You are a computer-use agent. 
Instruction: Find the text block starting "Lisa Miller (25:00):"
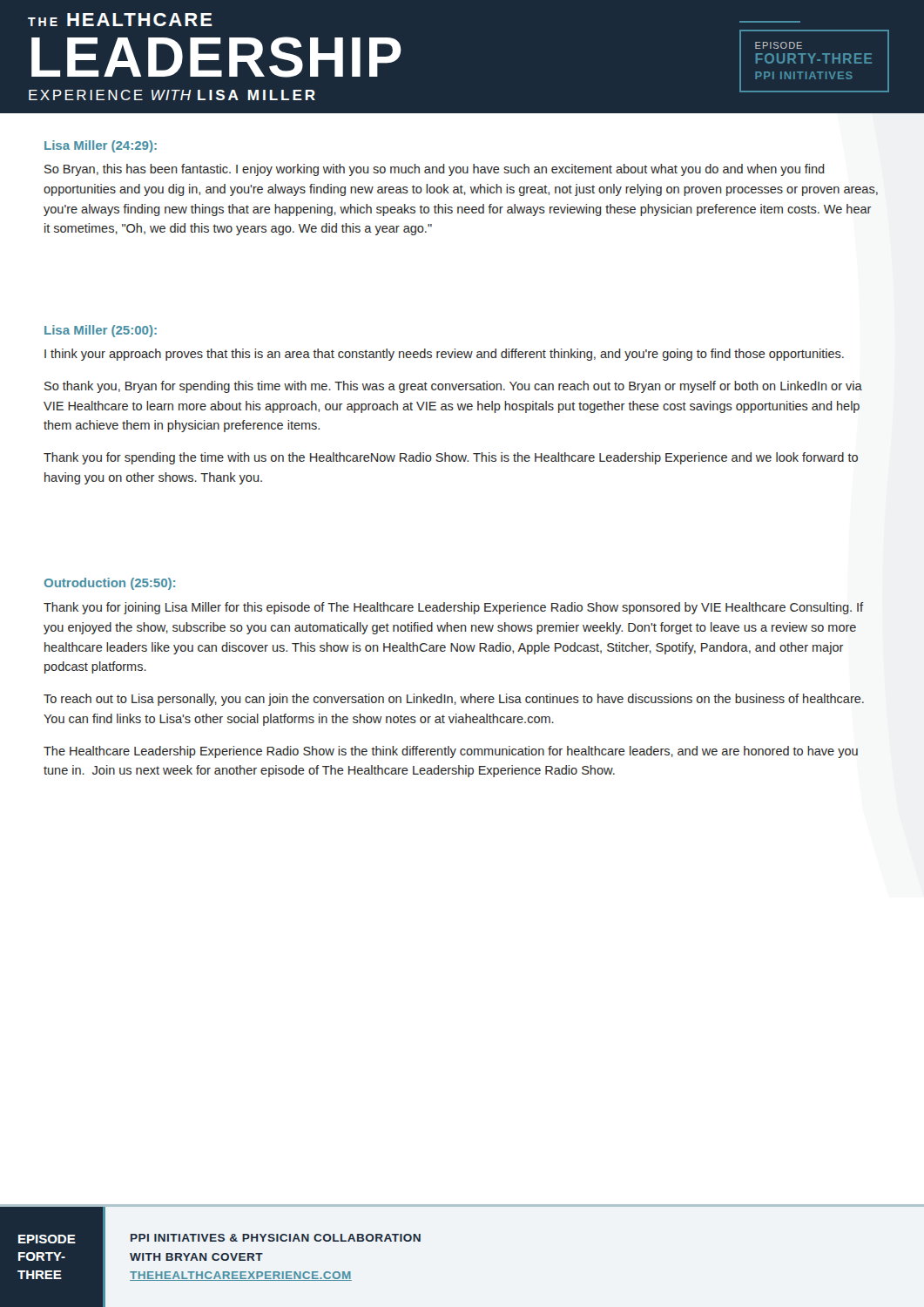pyautogui.click(x=101, y=331)
